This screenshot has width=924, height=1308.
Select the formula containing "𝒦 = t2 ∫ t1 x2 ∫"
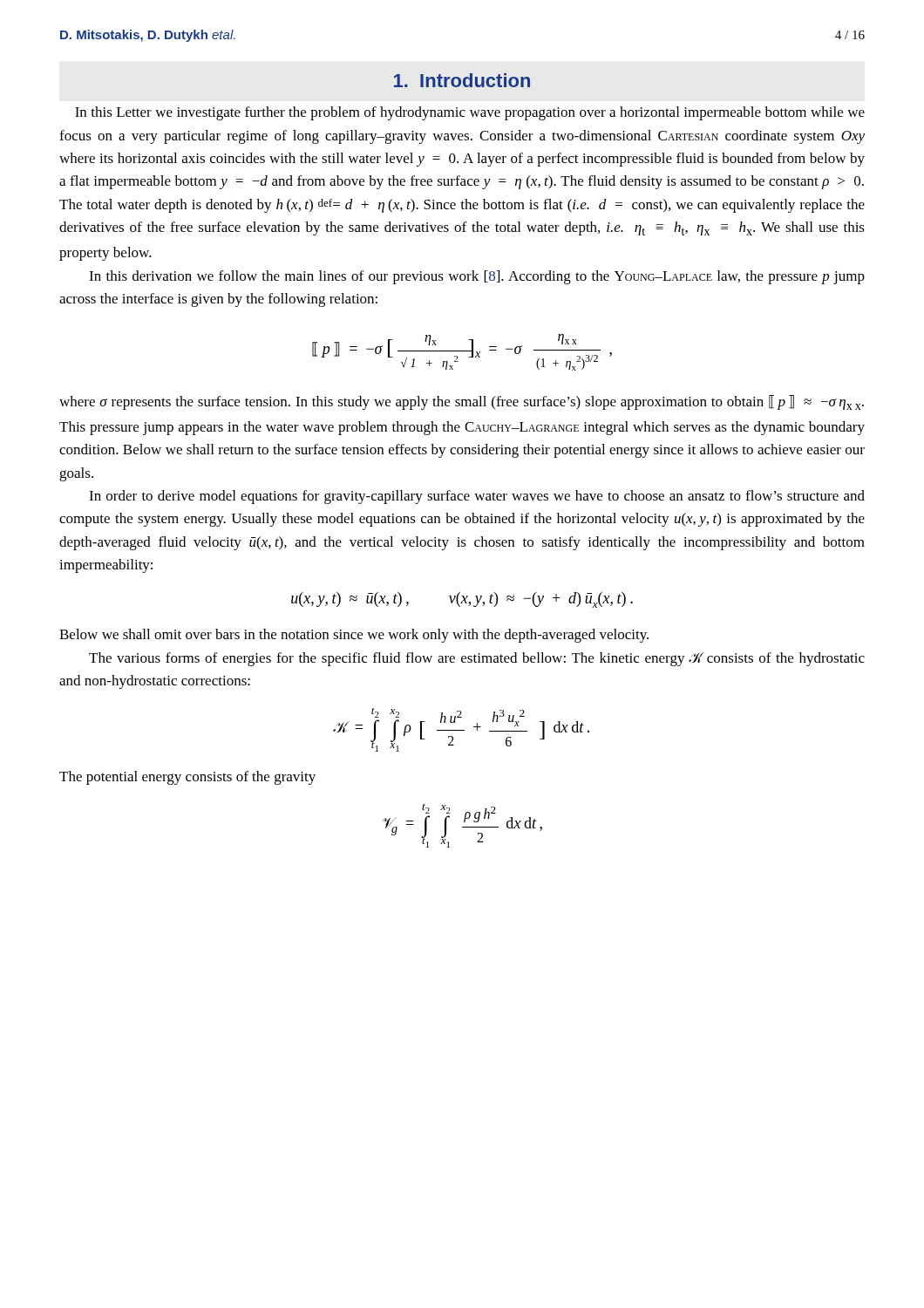tap(462, 729)
